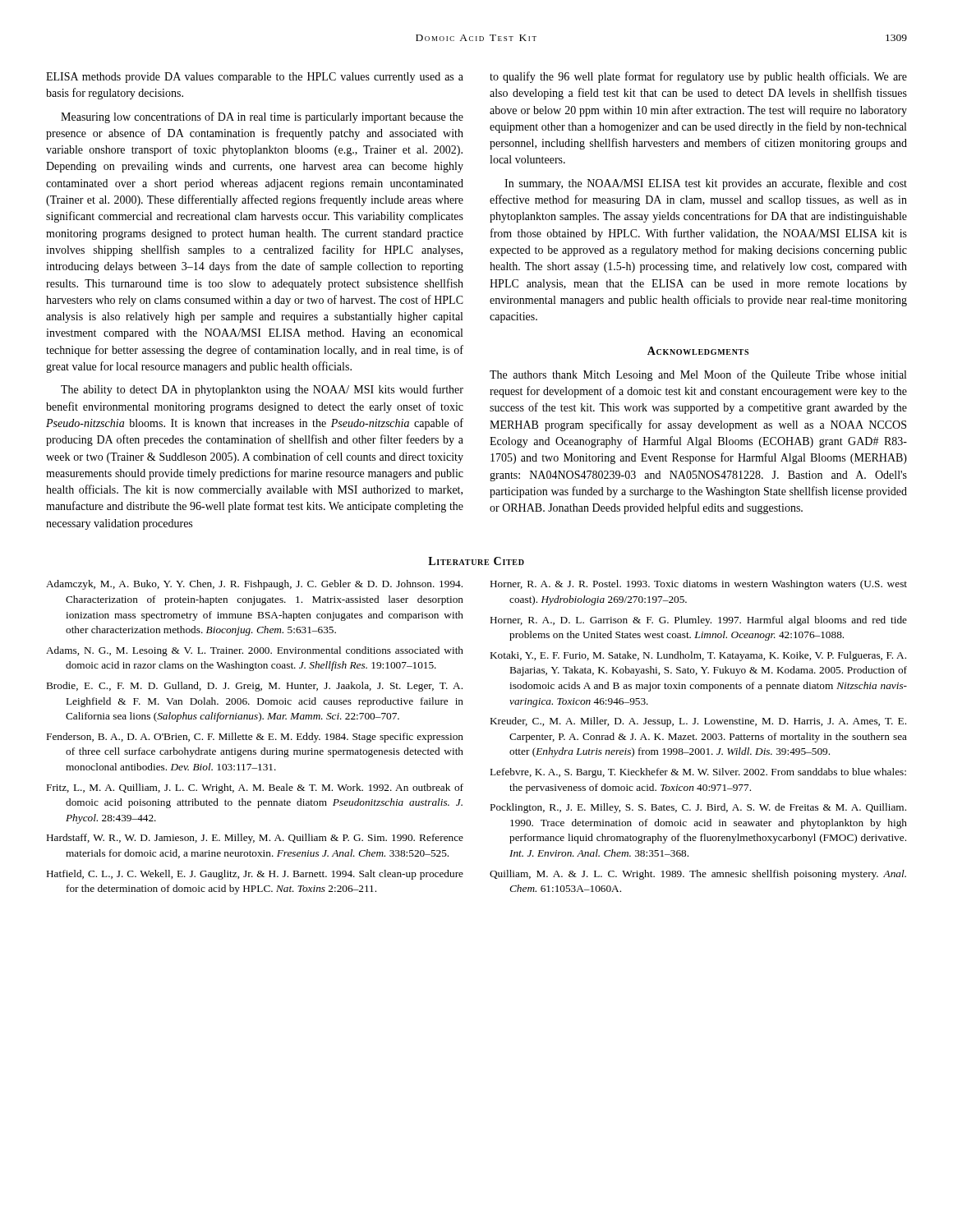Click on the list item that reads "Adams, N. G., M. Lesoing &"
Screen dimensions: 1232x953
click(255, 658)
